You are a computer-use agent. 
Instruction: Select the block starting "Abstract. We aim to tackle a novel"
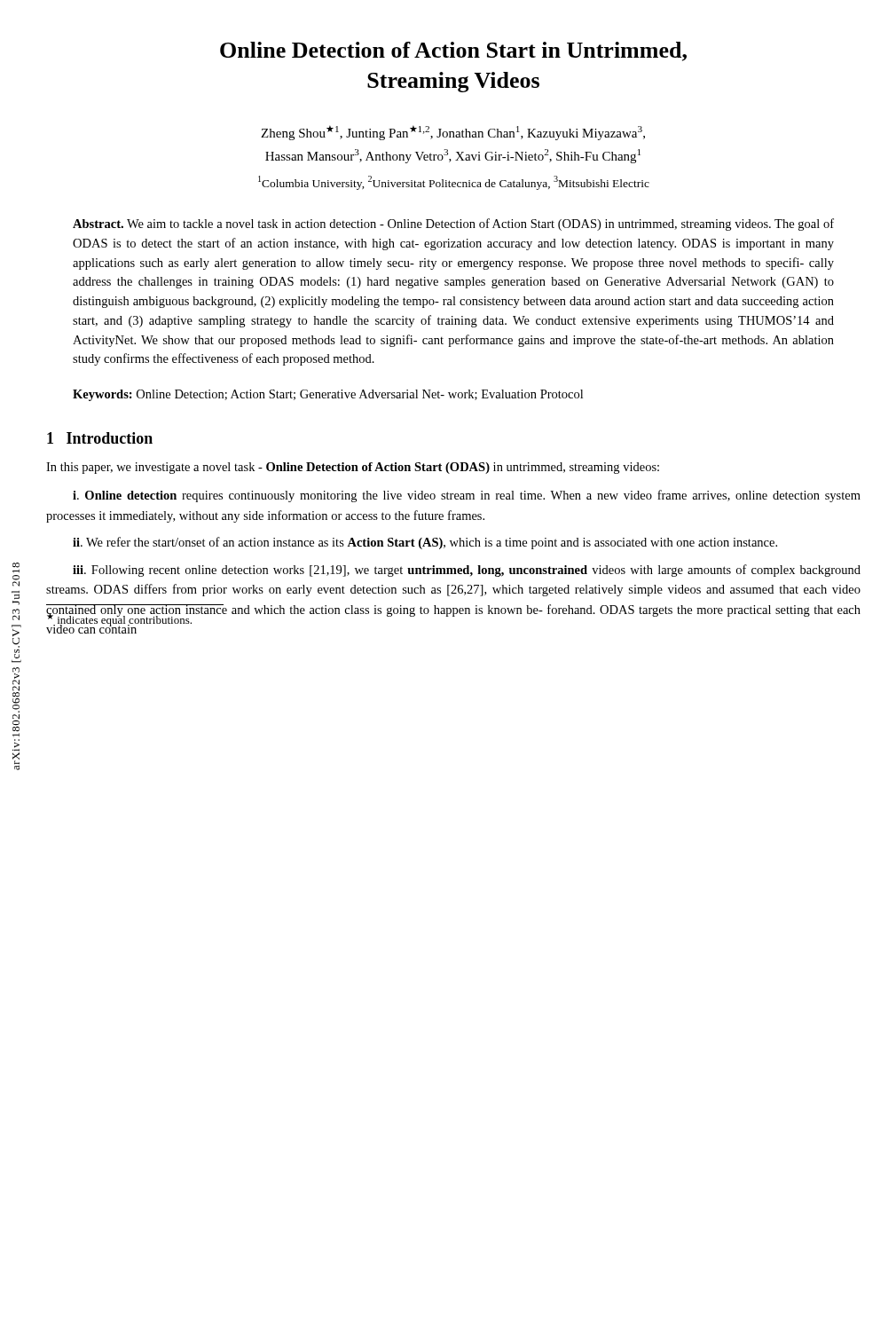tap(453, 292)
